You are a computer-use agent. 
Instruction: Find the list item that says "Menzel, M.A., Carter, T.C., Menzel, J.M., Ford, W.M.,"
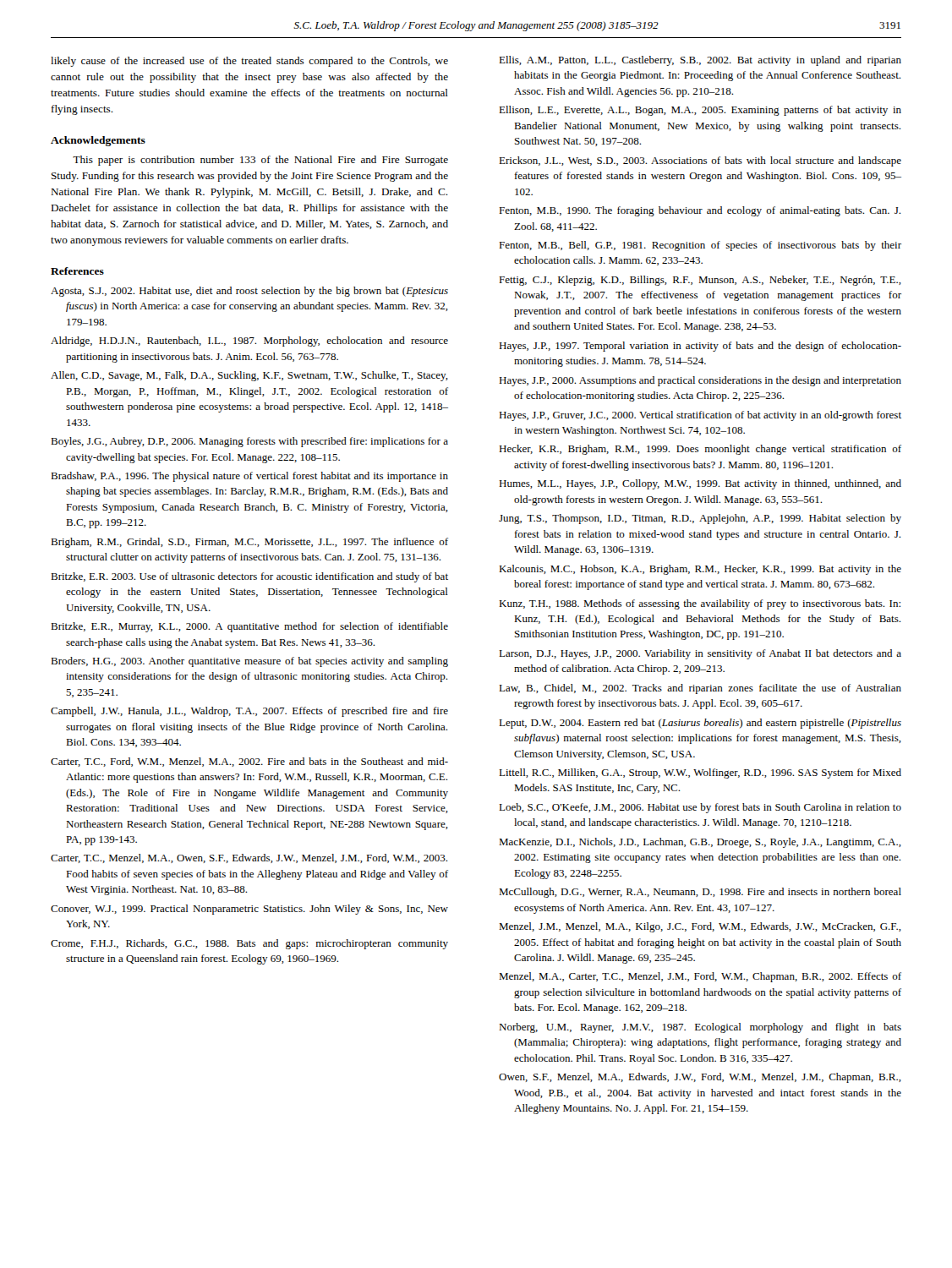pyautogui.click(x=700, y=992)
